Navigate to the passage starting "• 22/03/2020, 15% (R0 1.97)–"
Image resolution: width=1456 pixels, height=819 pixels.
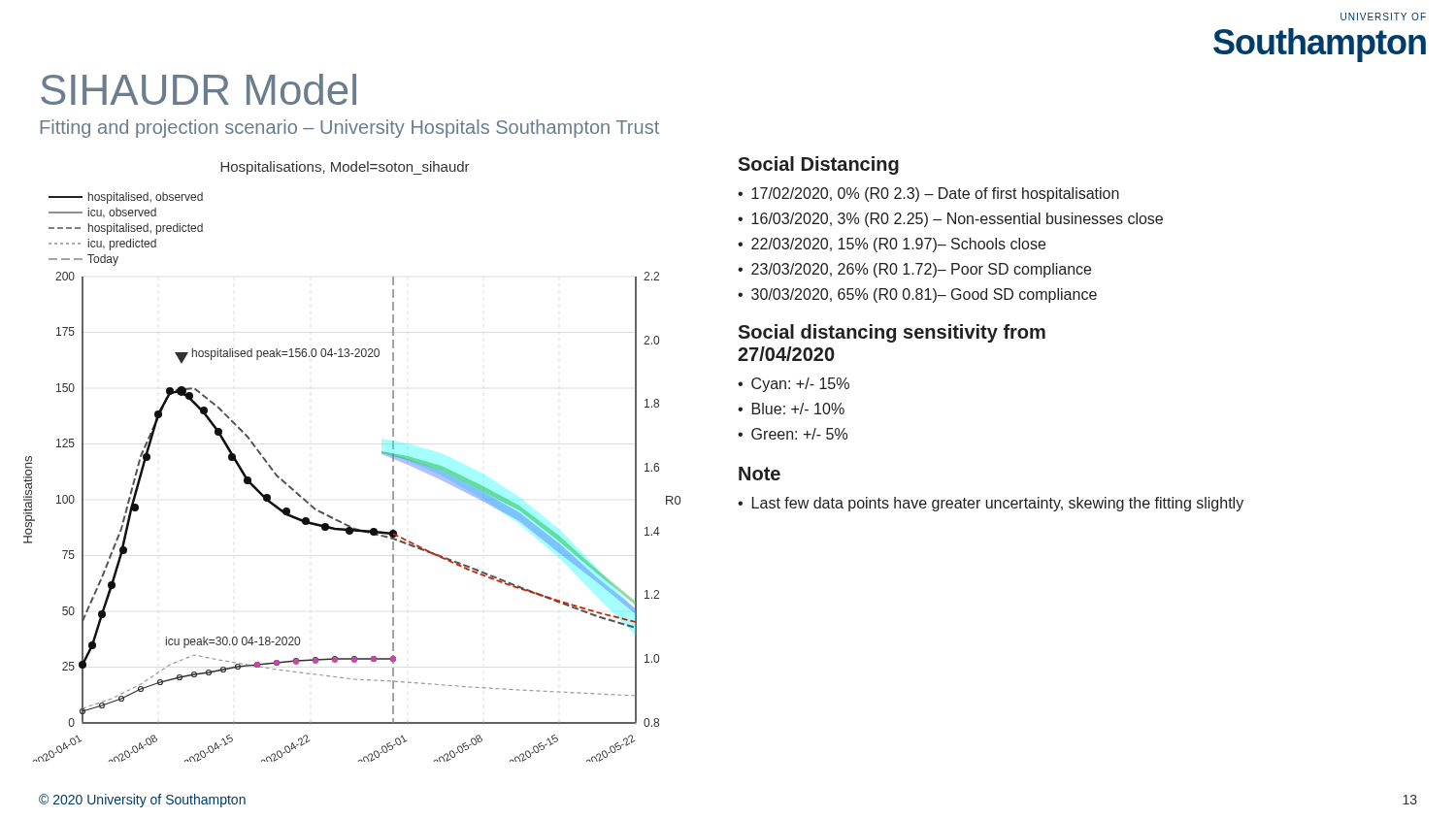pyautogui.click(x=892, y=245)
